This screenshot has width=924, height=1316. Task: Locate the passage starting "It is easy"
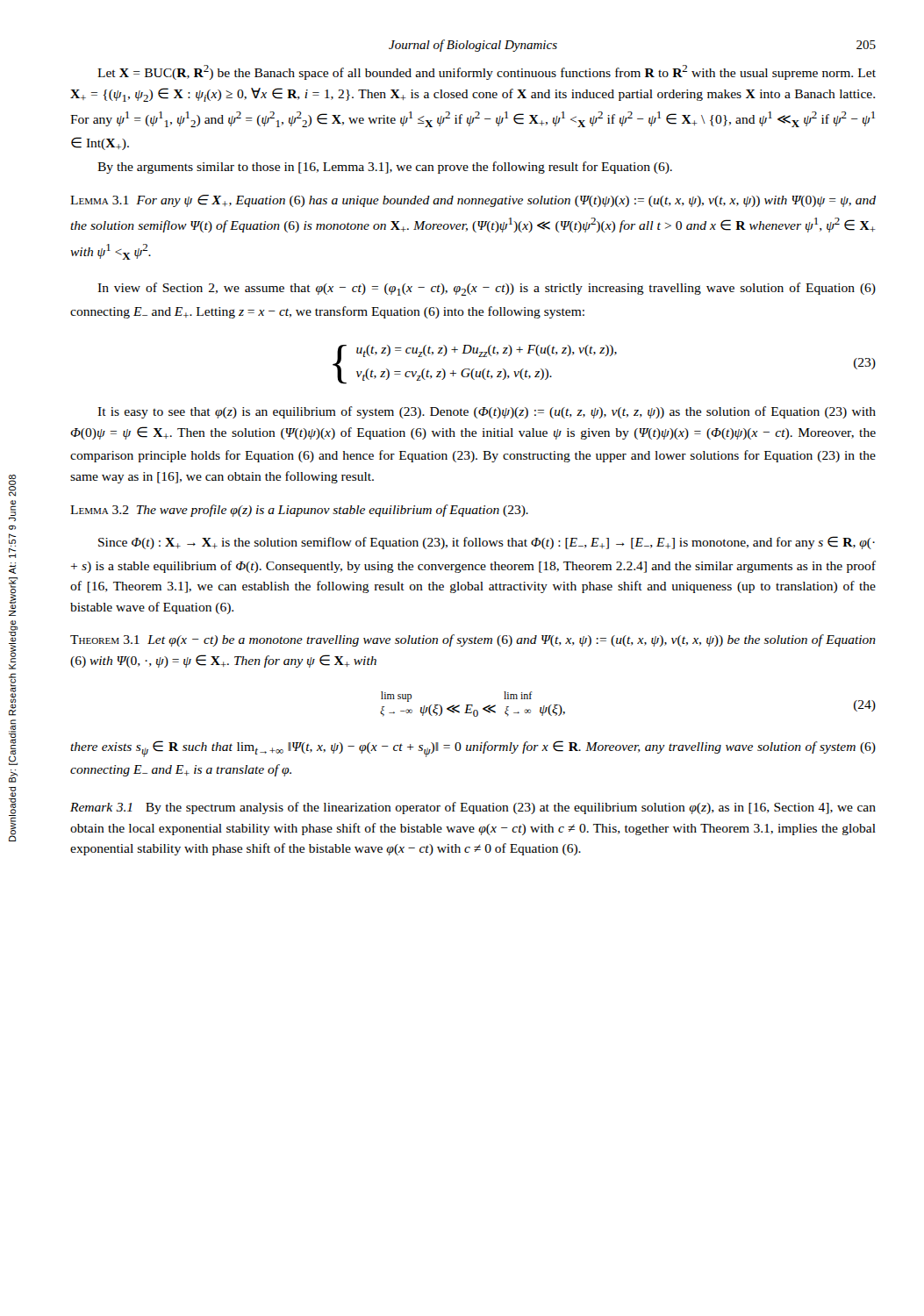[473, 444]
